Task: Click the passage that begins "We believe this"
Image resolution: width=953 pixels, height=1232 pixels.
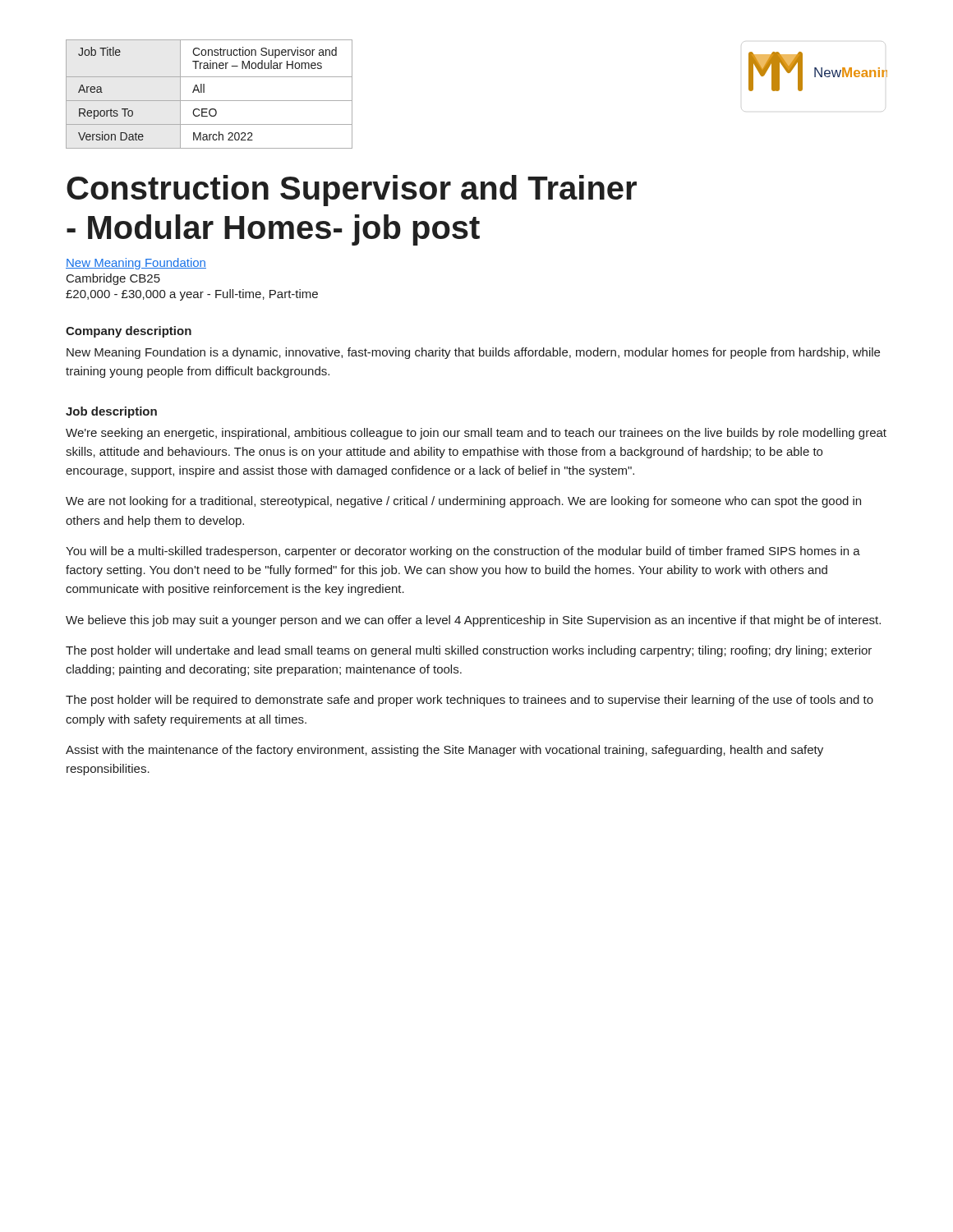Action: tap(474, 619)
